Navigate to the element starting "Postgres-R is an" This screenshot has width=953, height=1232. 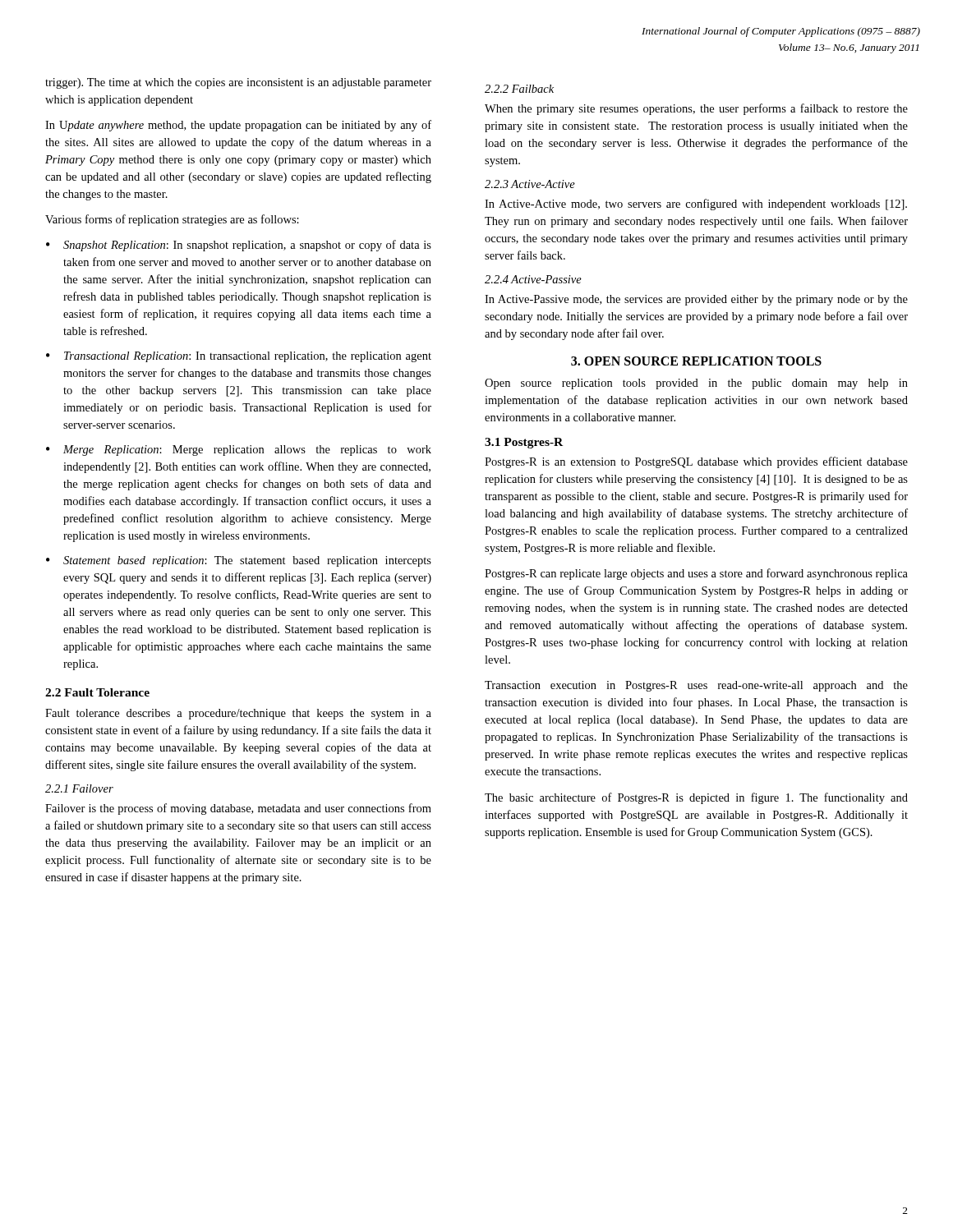pos(696,505)
